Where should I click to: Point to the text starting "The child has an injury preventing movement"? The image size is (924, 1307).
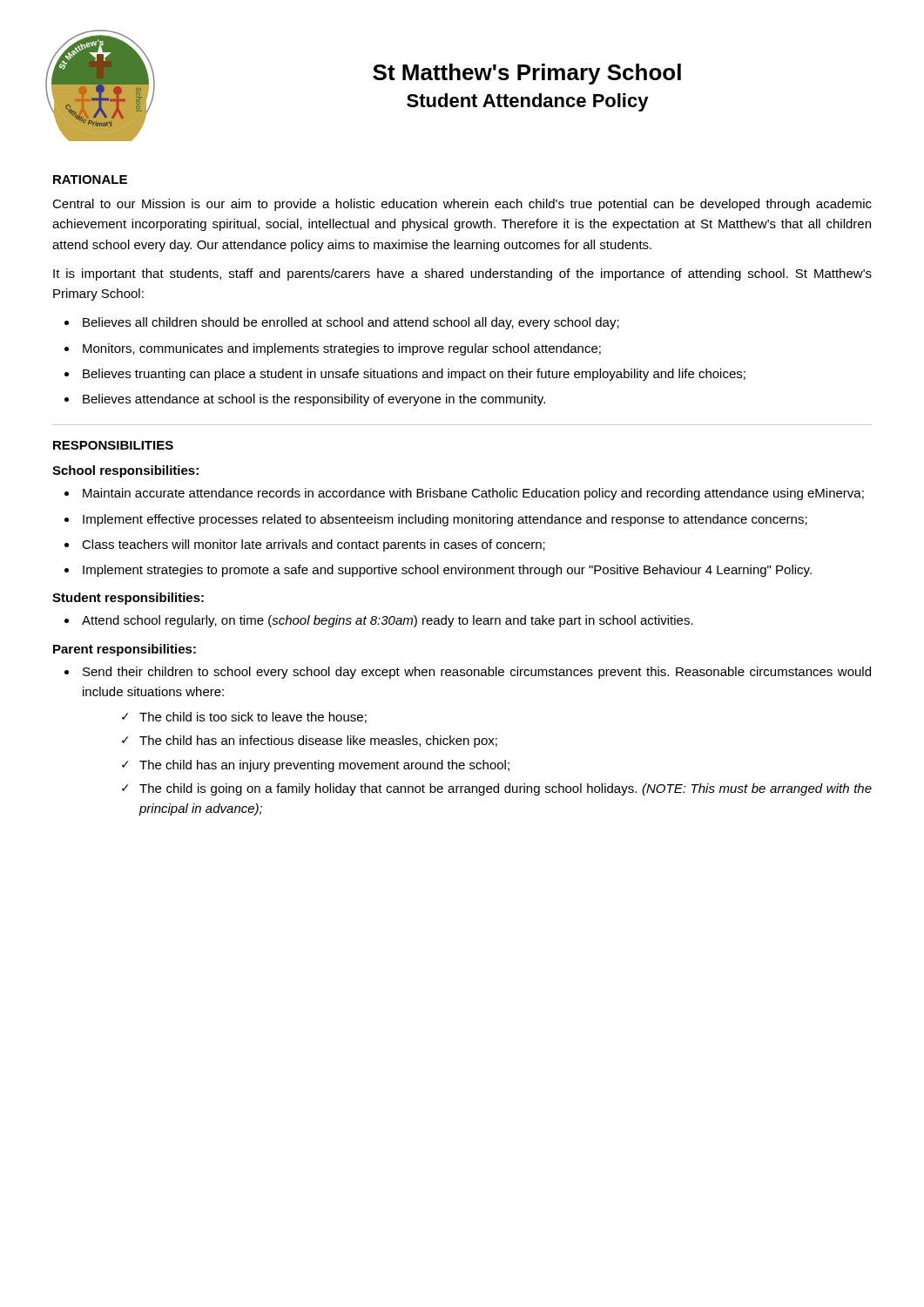click(325, 764)
